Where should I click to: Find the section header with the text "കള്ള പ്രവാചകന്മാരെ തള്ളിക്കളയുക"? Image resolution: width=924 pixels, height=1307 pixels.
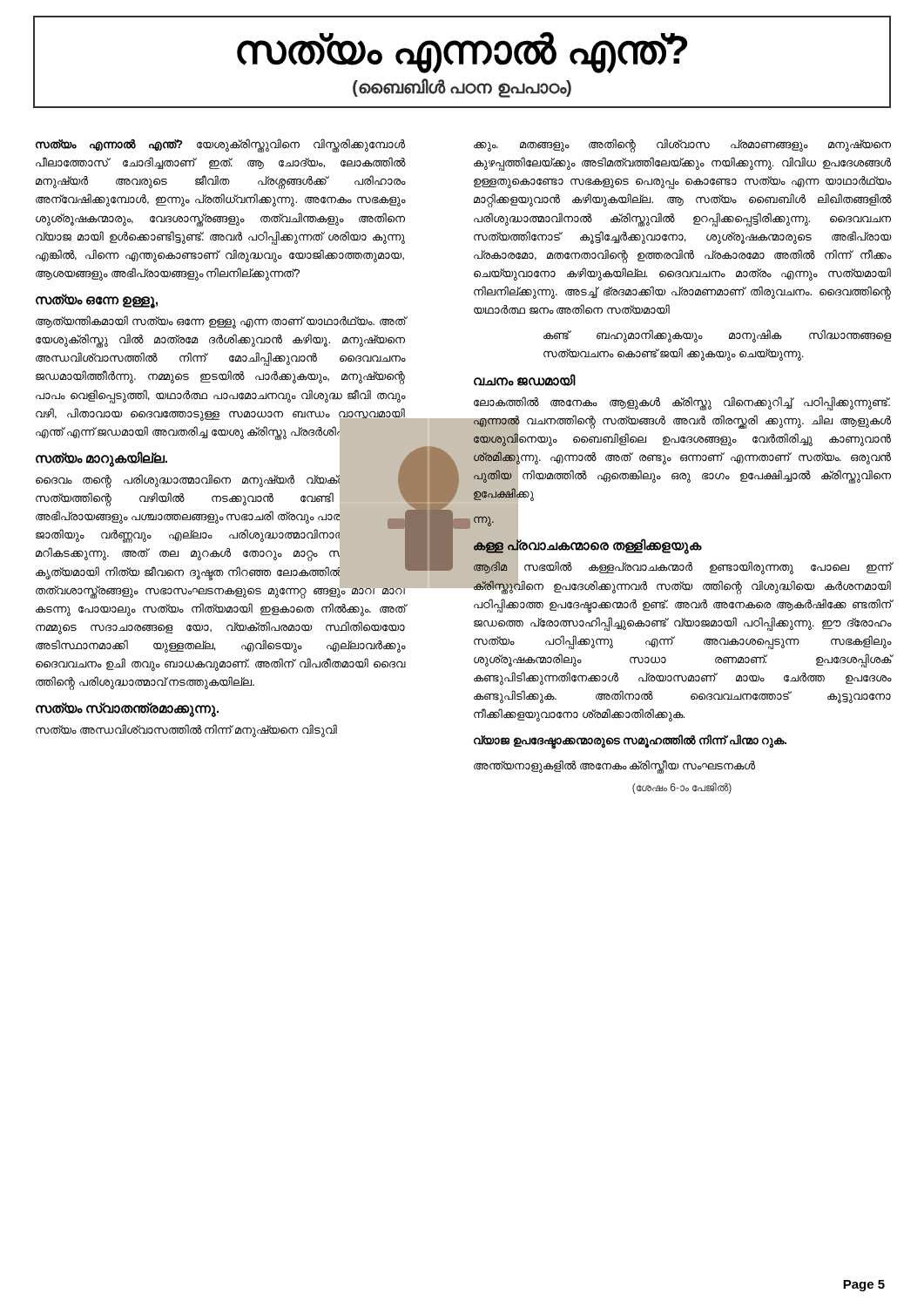(x=587, y=546)
